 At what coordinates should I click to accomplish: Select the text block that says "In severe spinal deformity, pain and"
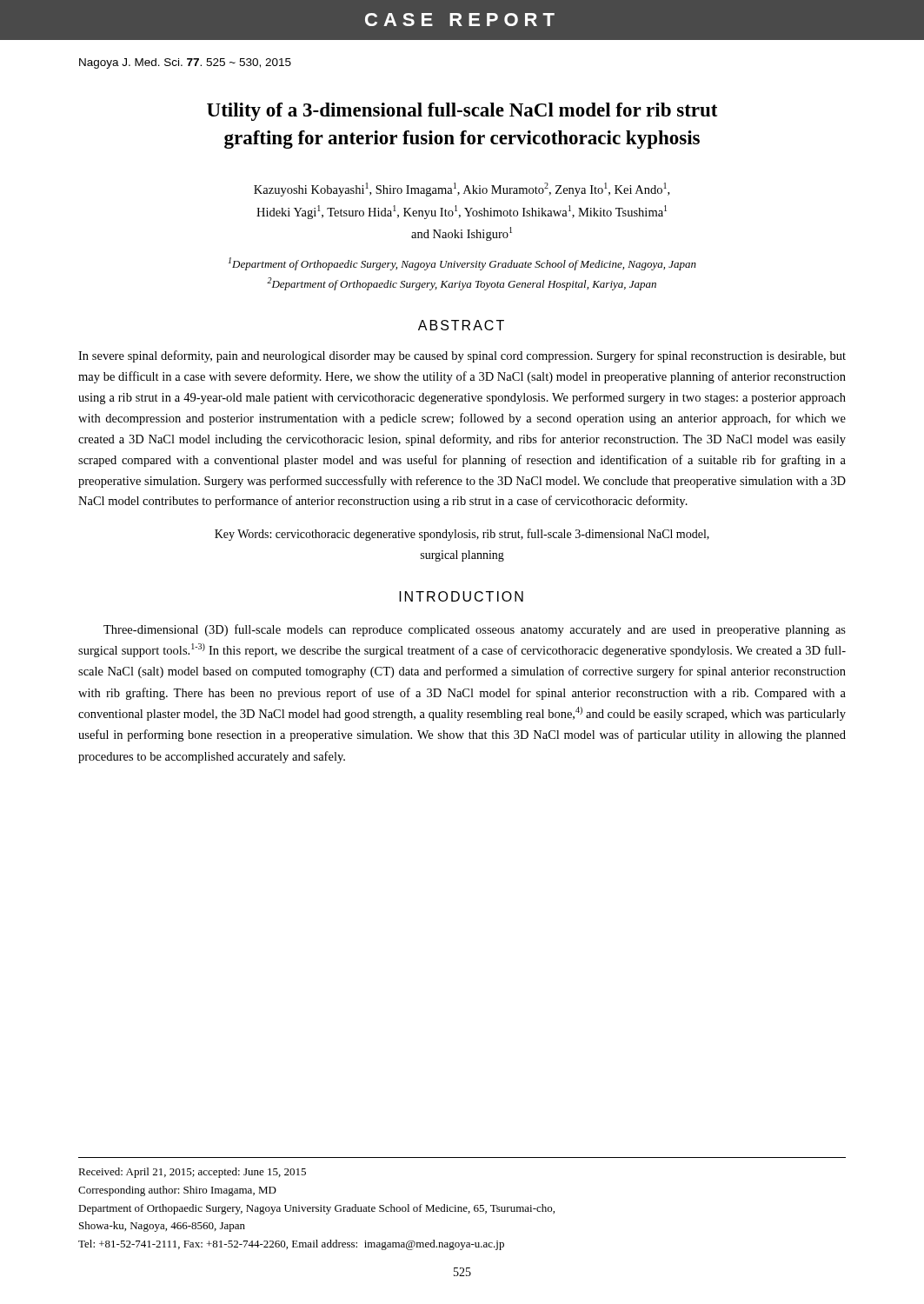pos(462,428)
